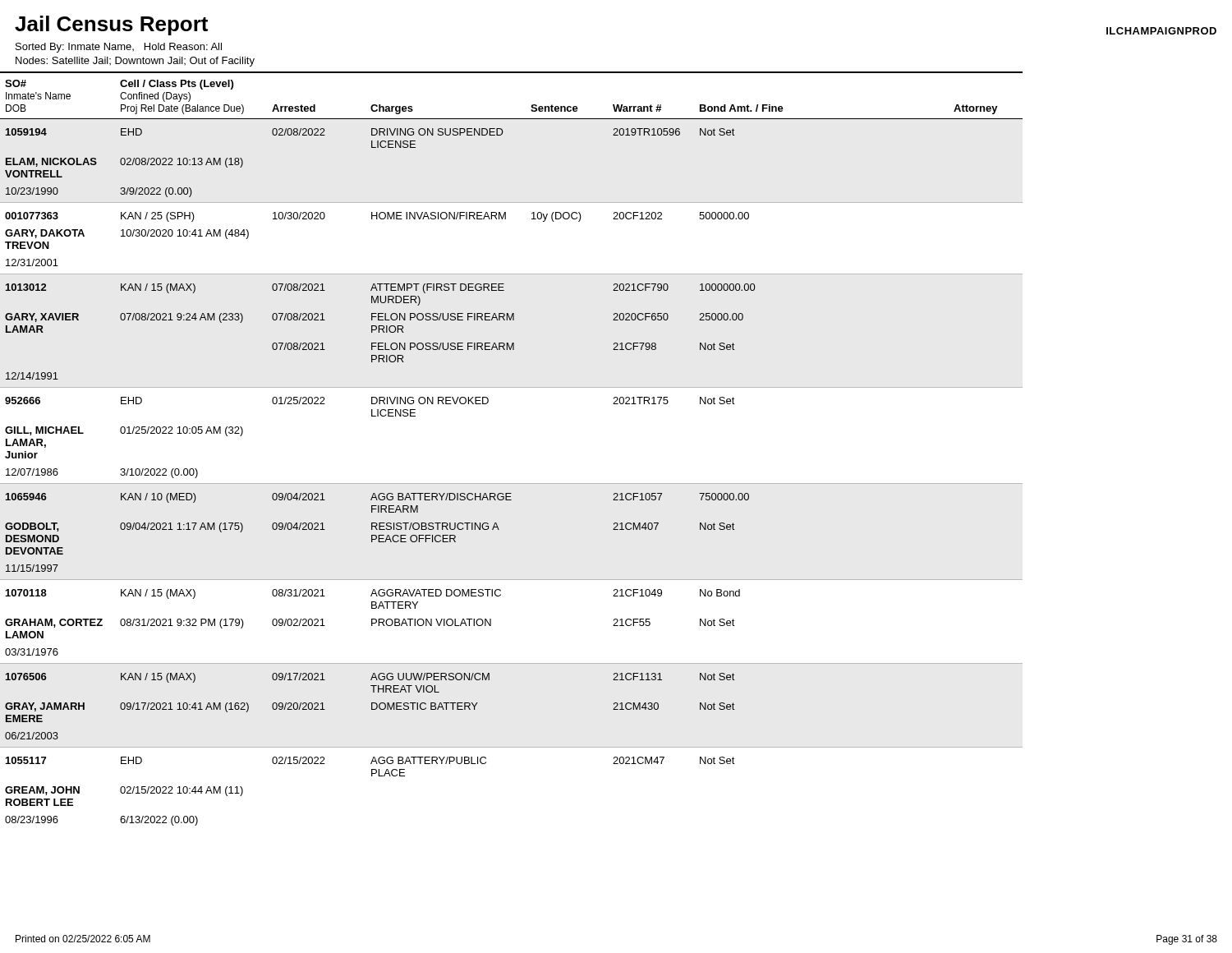Click on the table containing "ATTEMPT (FIRST DEGREE MURDER)"
This screenshot has height=953, width=1232.
pos(616,451)
